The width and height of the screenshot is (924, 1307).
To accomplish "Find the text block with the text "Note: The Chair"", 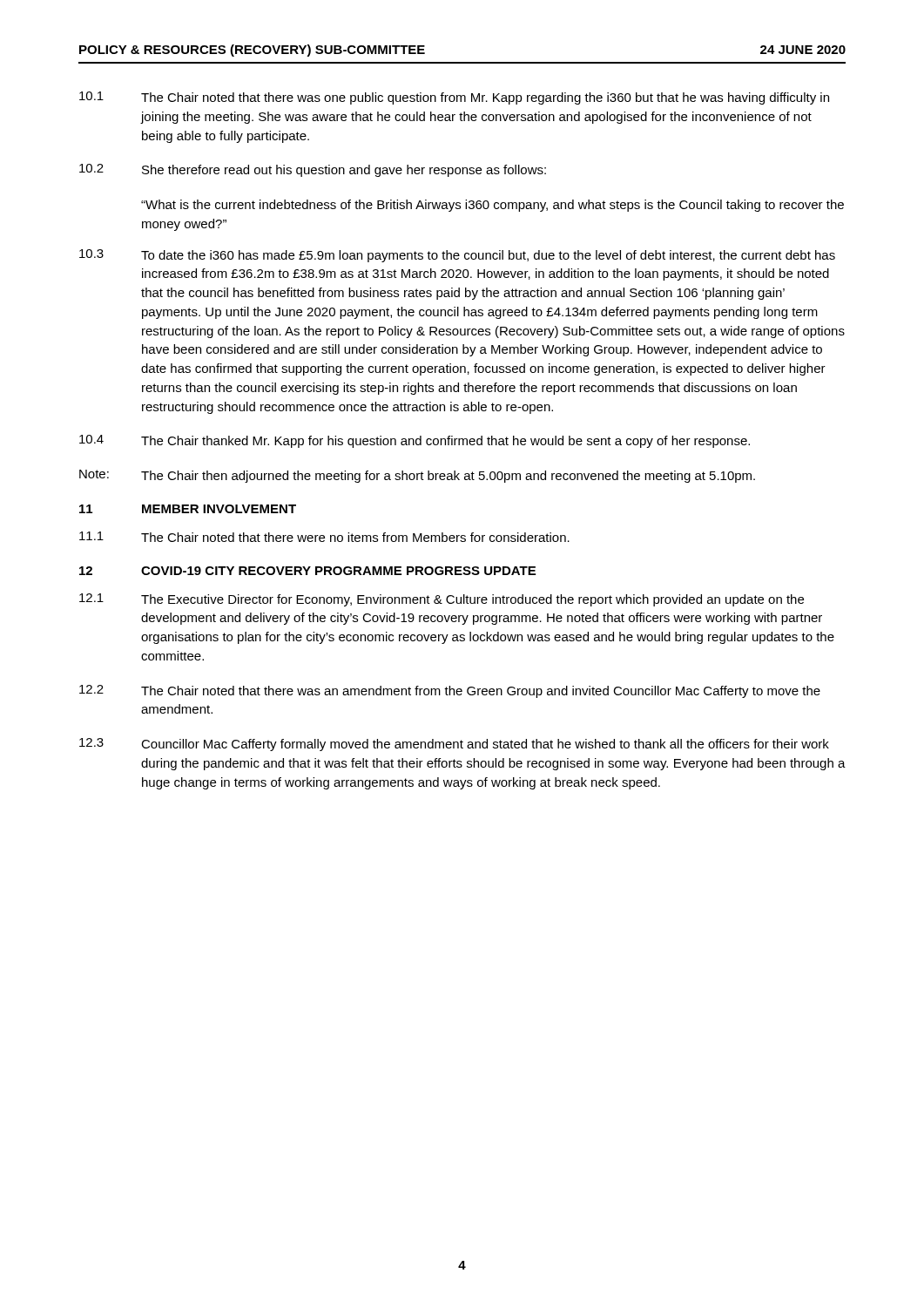I will [462, 476].
